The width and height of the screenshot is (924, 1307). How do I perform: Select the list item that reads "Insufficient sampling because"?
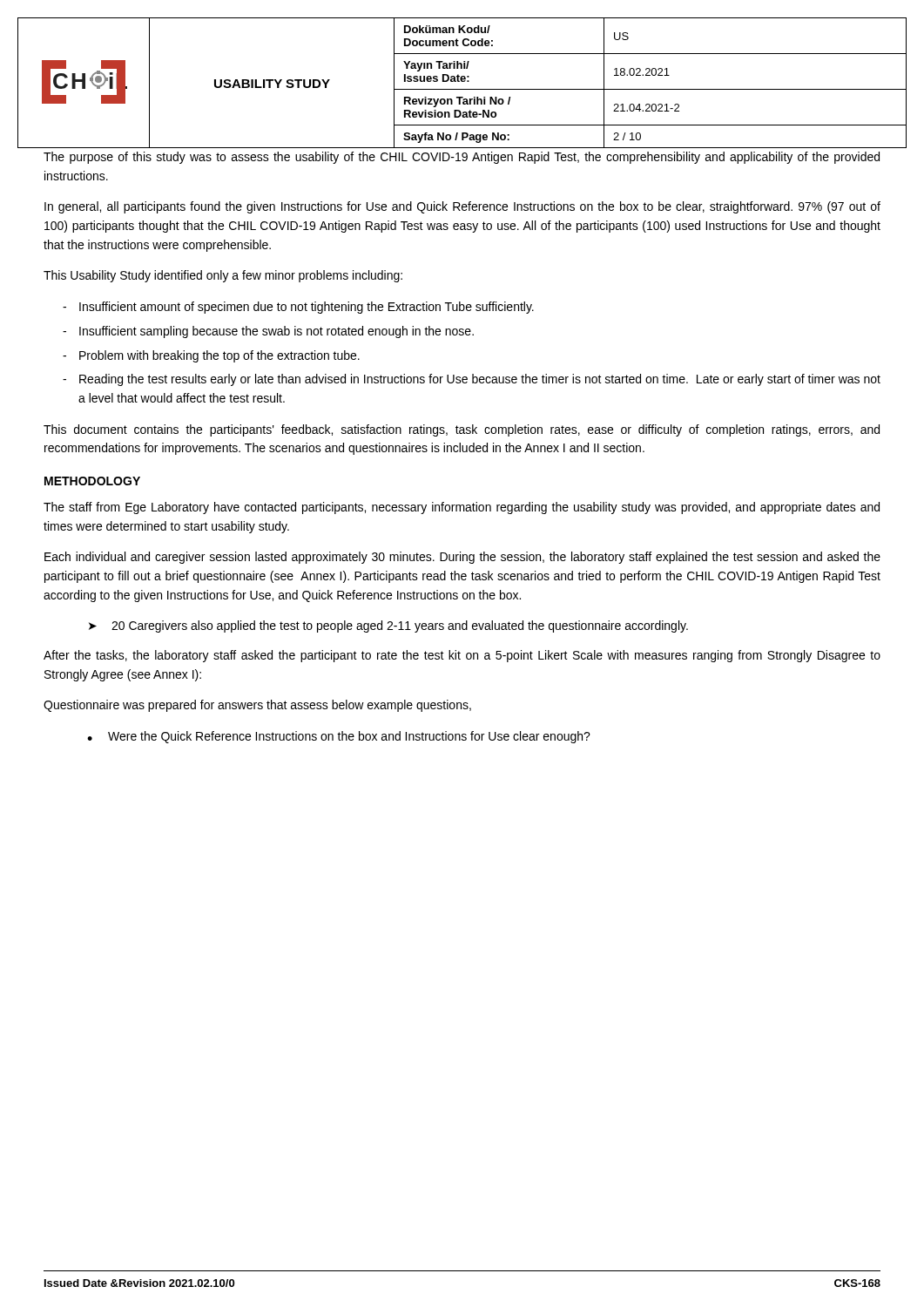click(x=277, y=331)
